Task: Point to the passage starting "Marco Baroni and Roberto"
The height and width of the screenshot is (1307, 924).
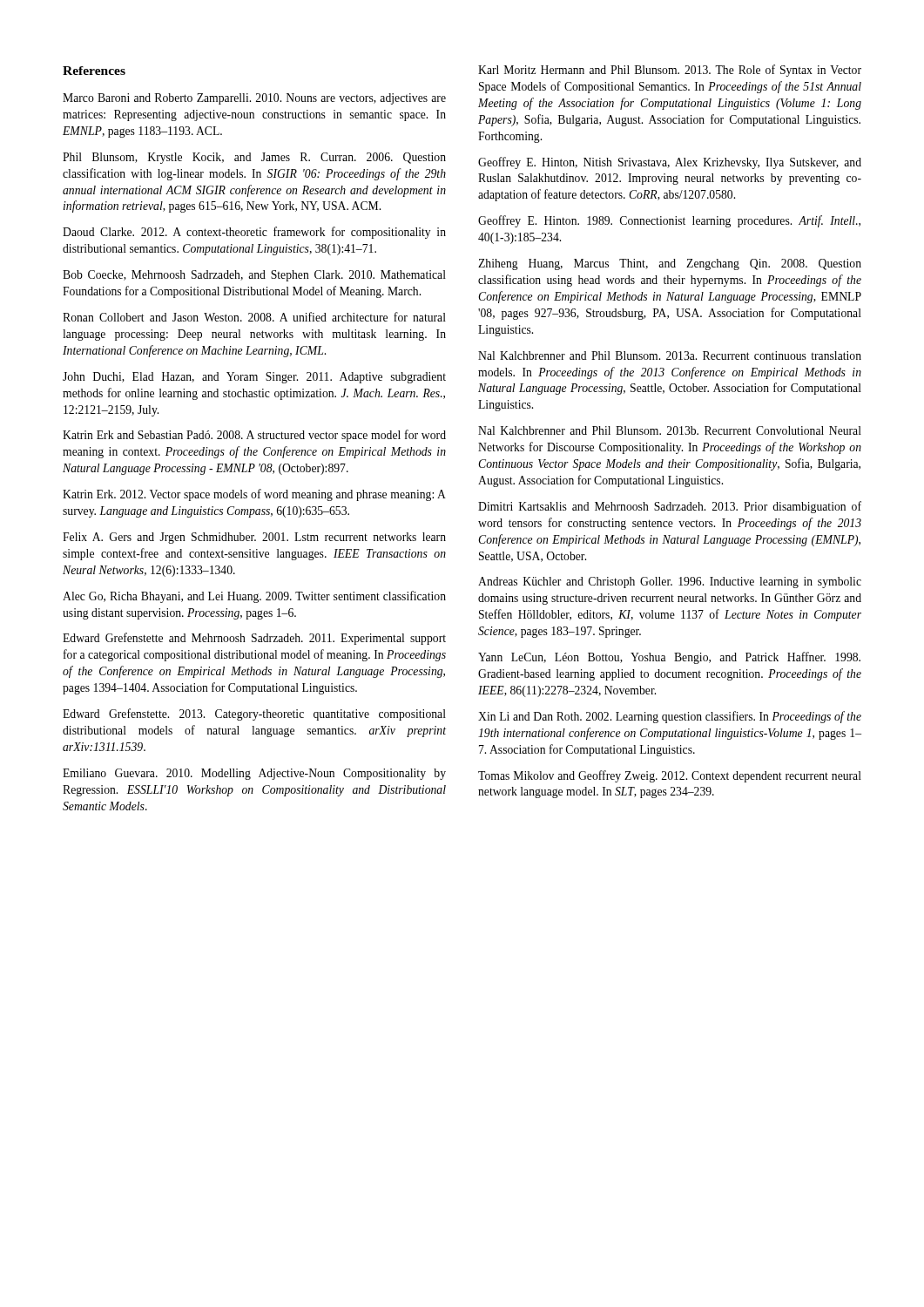Action: point(254,114)
